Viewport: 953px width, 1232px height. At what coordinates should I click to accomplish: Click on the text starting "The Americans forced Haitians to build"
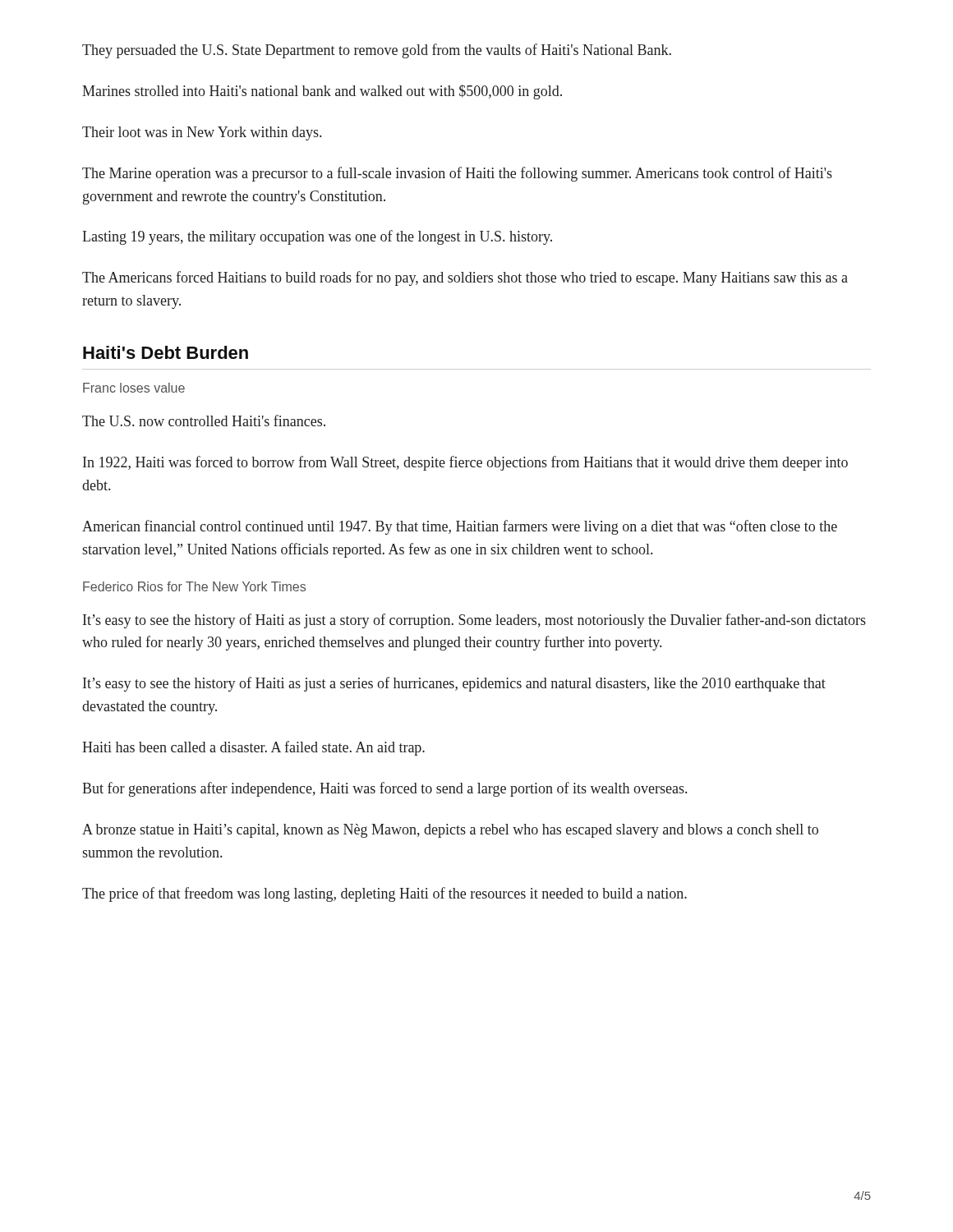(465, 289)
